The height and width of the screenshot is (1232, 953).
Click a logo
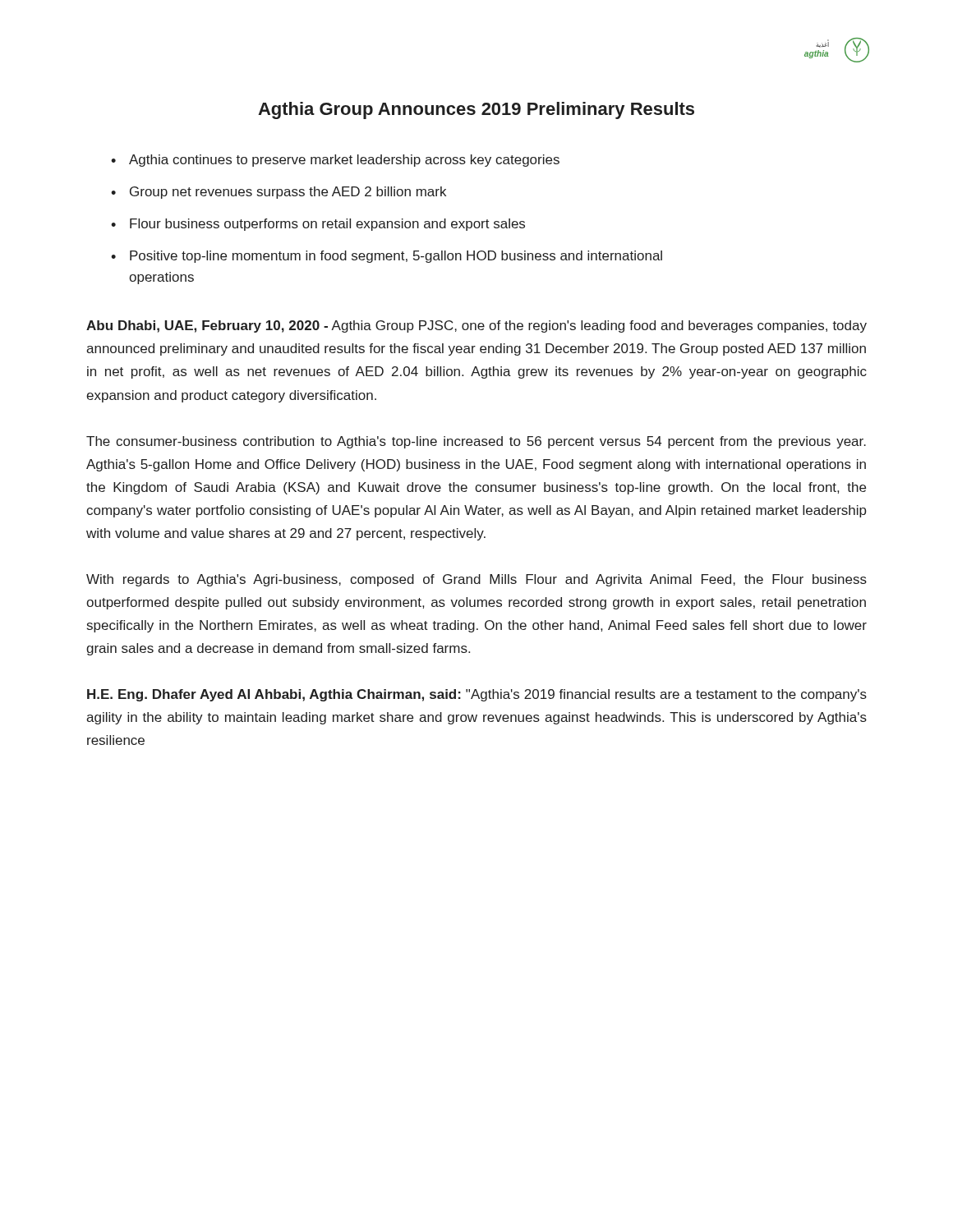click(830, 58)
